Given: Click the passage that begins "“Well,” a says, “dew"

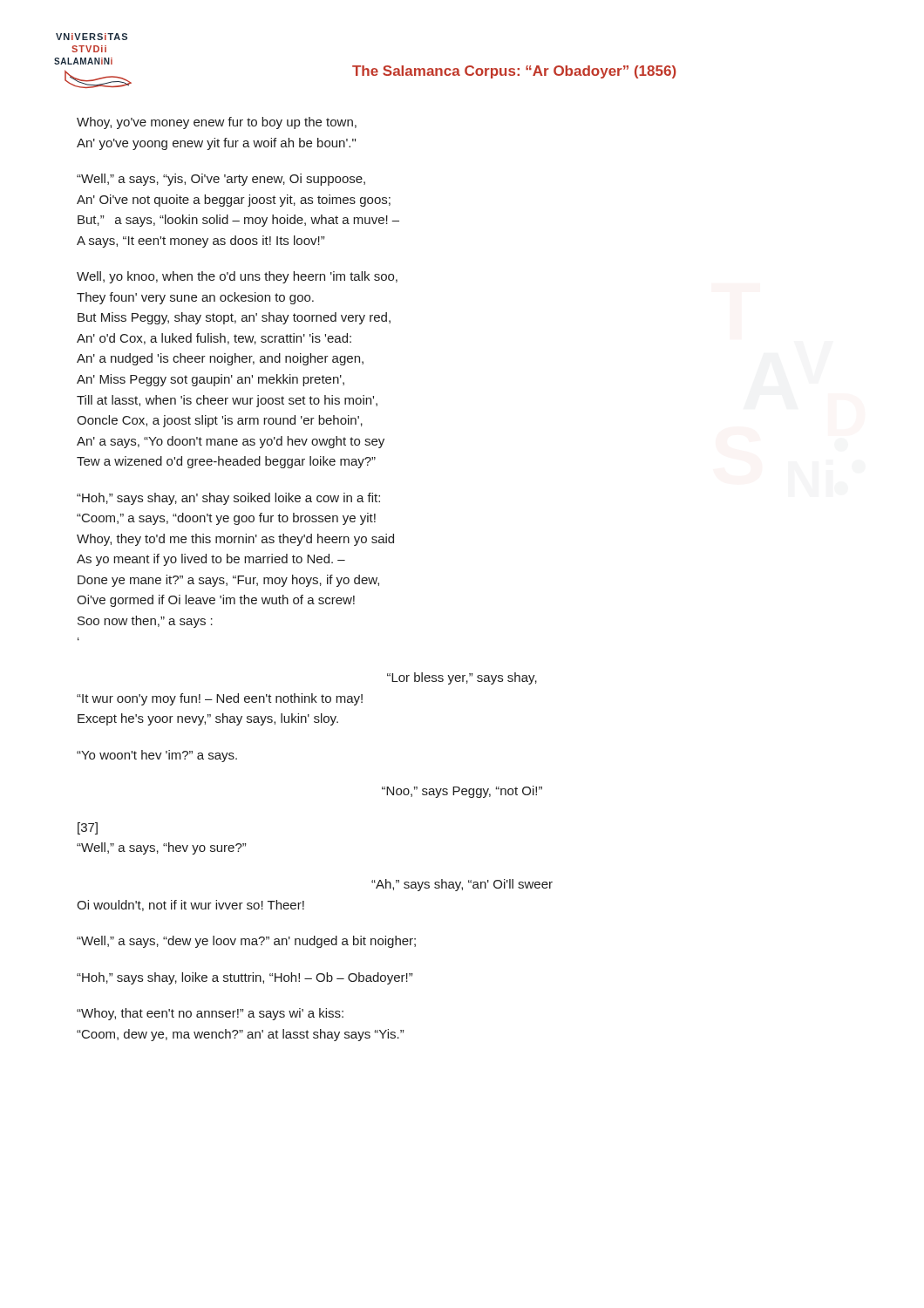Looking at the screenshot, I should (x=246, y=942).
